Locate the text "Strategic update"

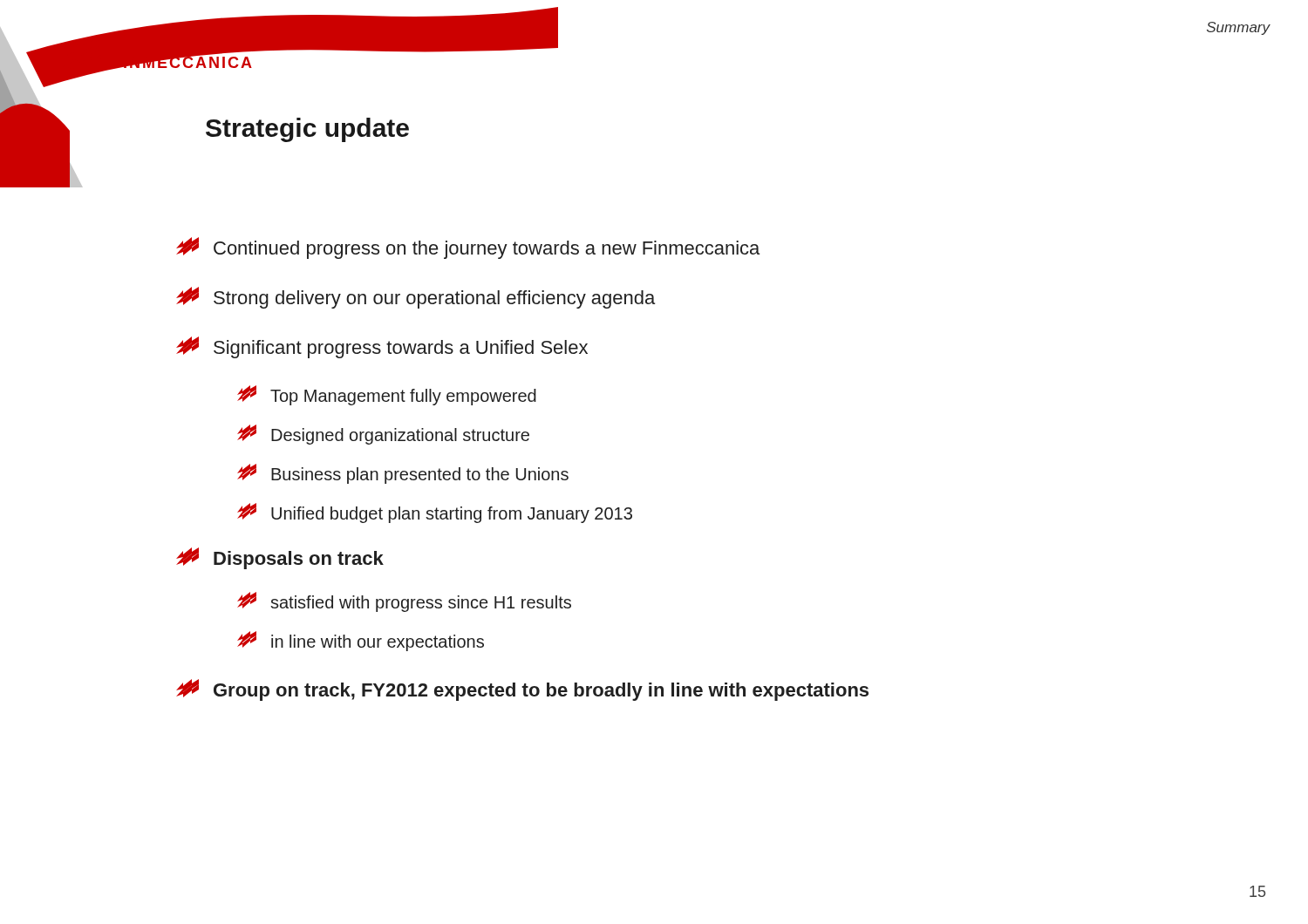[307, 128]
